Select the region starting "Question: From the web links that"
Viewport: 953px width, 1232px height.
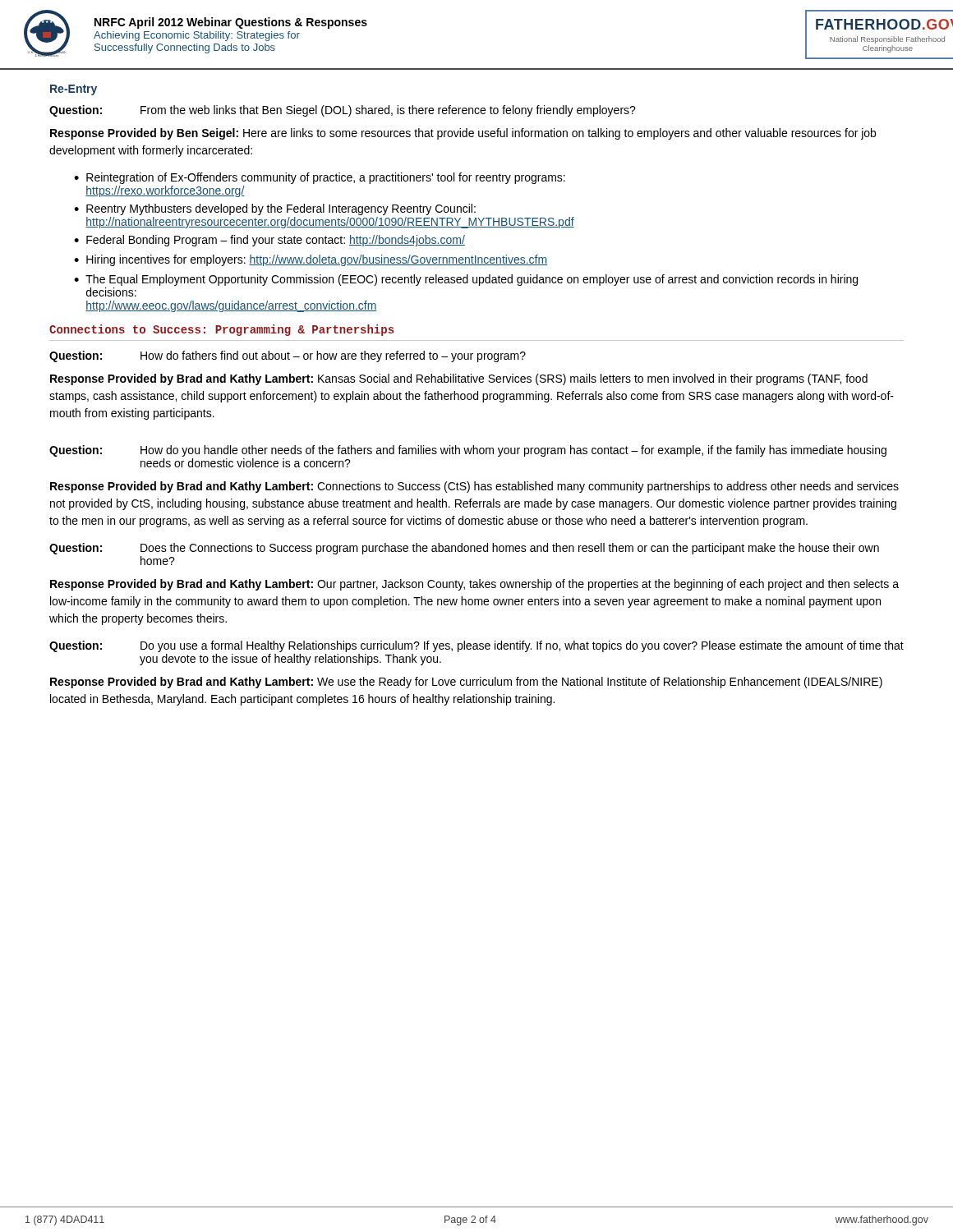pyautogui.click(x=476, y=110)
